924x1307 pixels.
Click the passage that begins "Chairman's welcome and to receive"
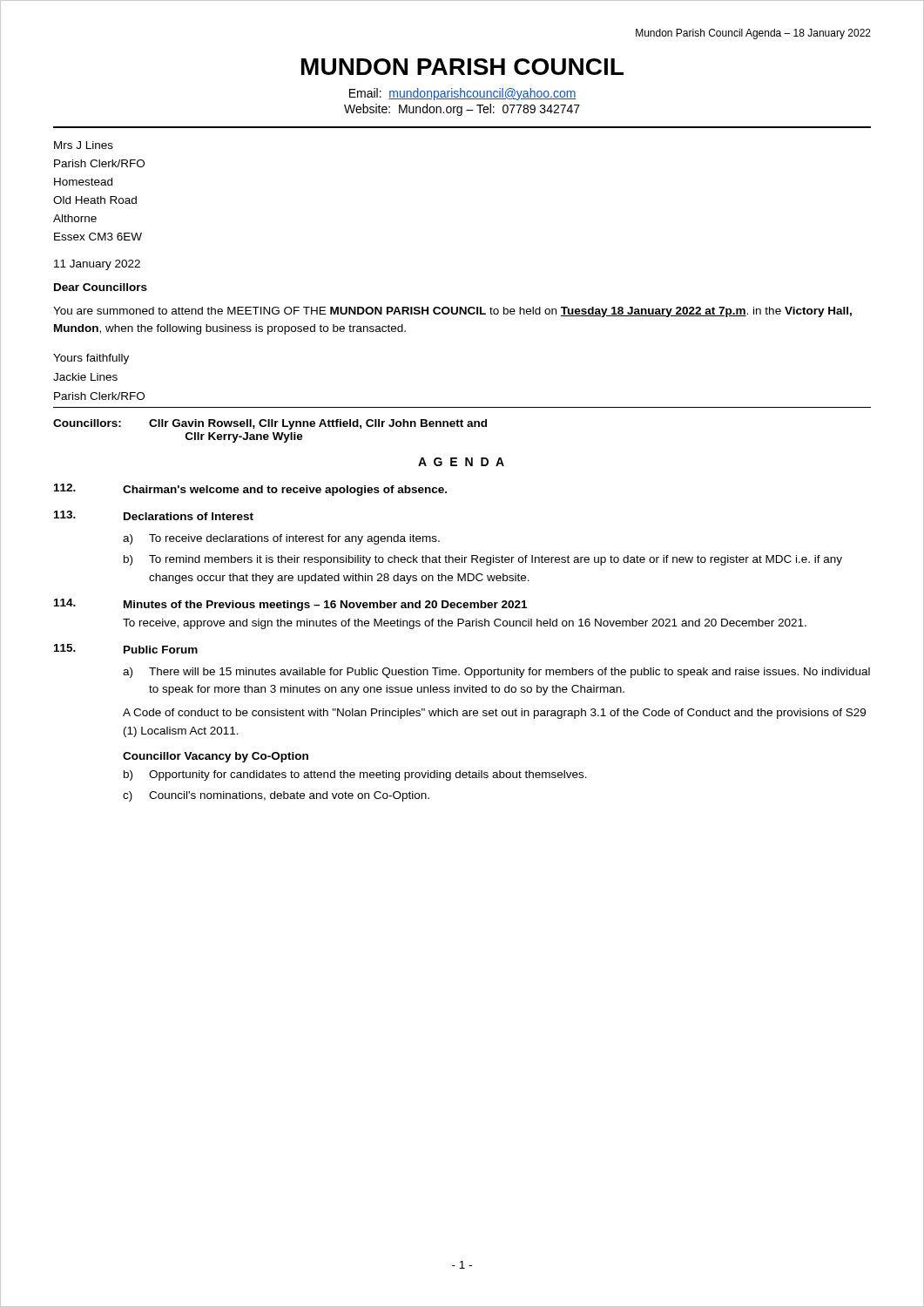(250, 490)
